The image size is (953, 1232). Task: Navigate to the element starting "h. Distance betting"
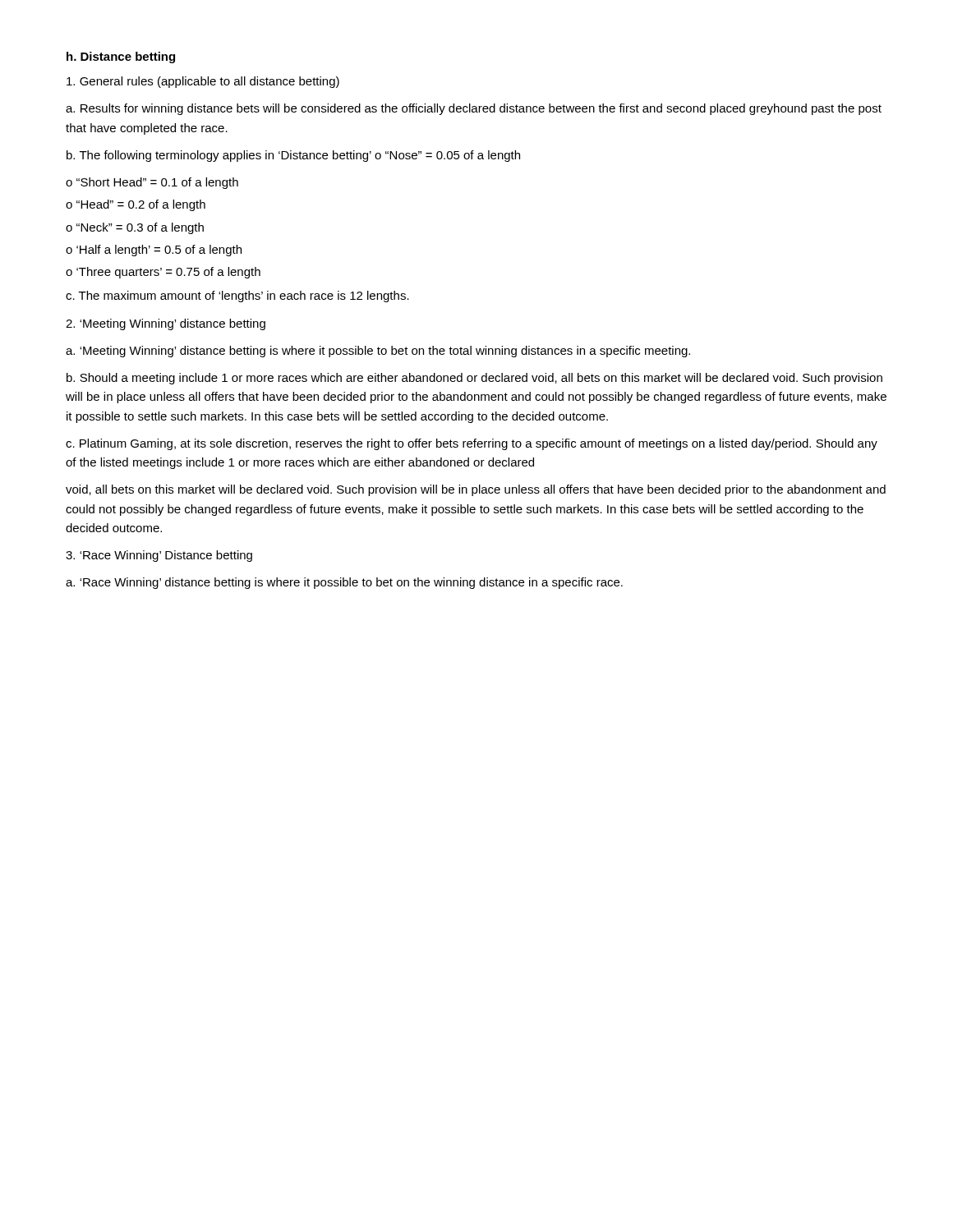click(x=121, y=56)
